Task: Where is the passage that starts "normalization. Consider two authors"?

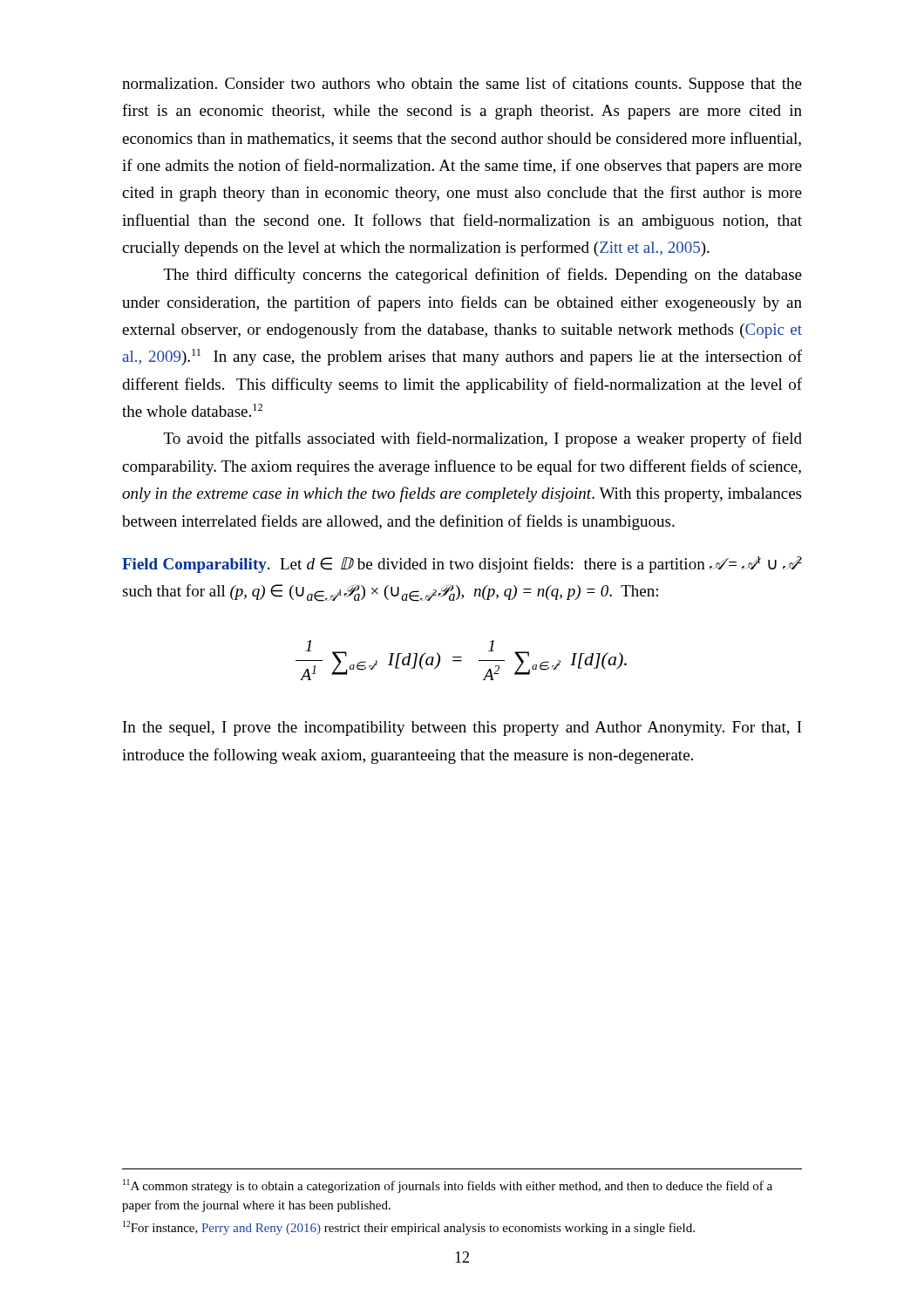Action: [x=462, y=165]
